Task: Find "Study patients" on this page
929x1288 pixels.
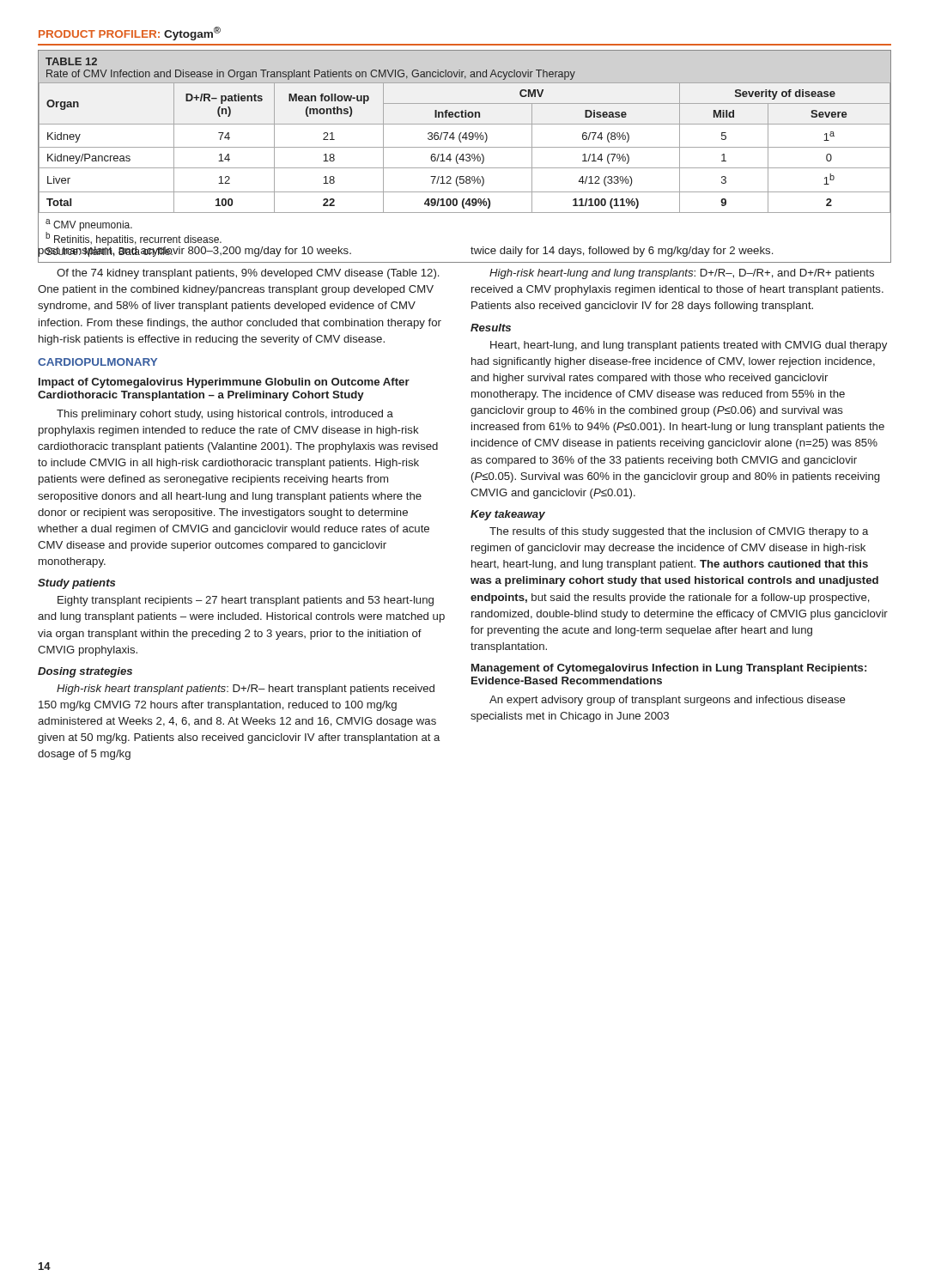Action: (x=77, y=583)
